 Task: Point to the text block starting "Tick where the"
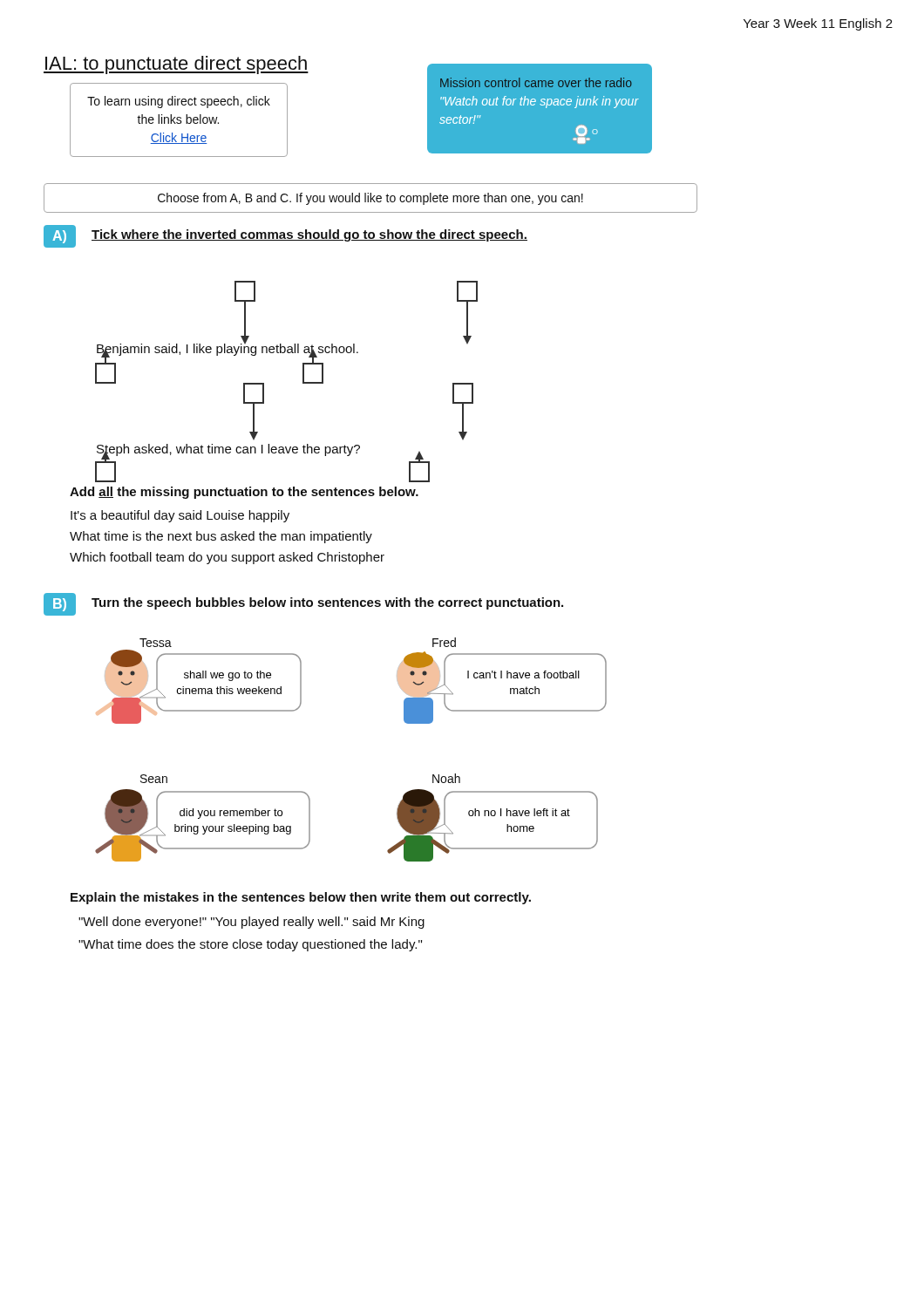pyautogui.click(x=309, y=234)
